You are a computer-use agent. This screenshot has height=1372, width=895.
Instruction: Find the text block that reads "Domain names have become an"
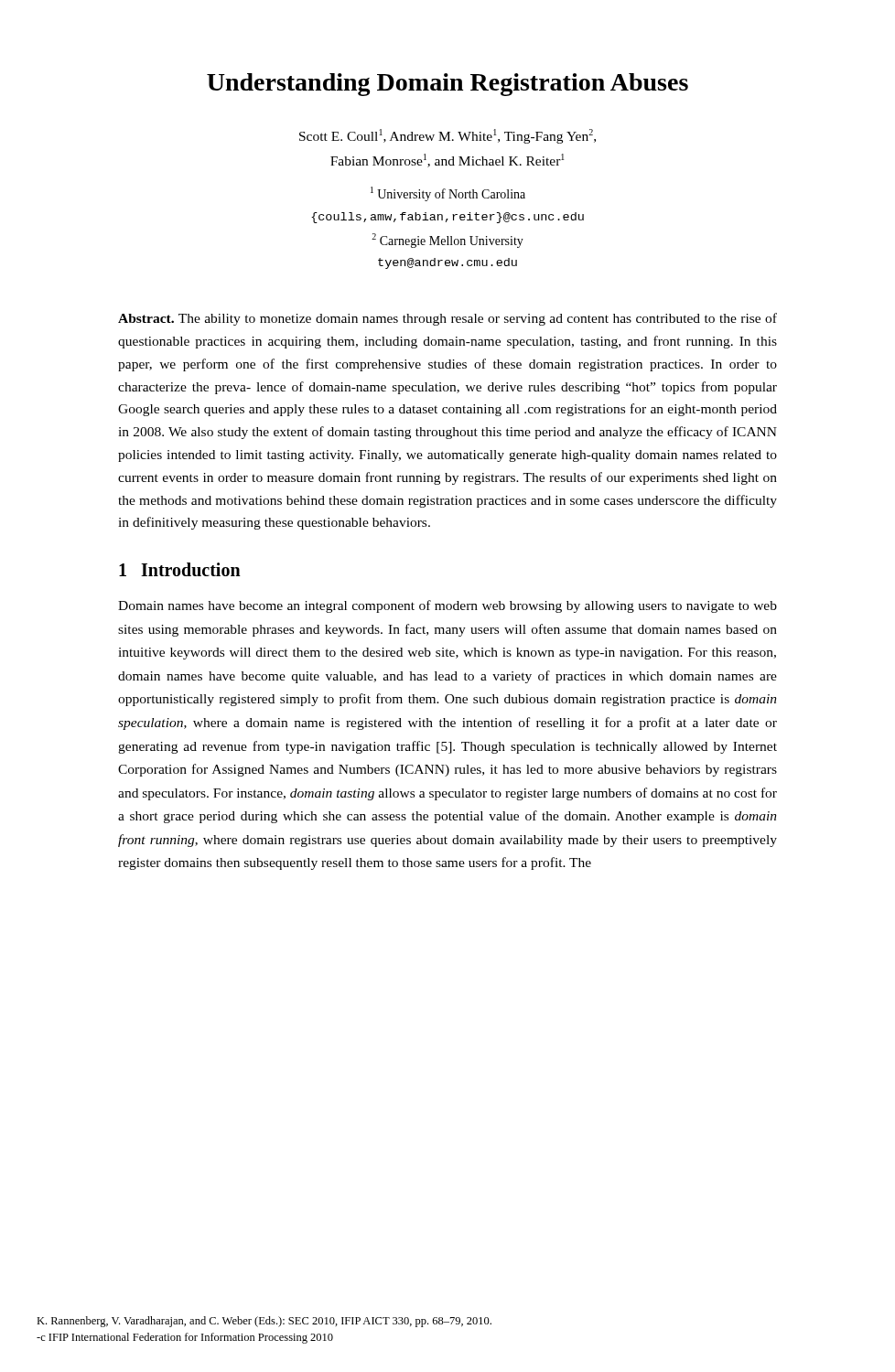[x=448, y=734]
